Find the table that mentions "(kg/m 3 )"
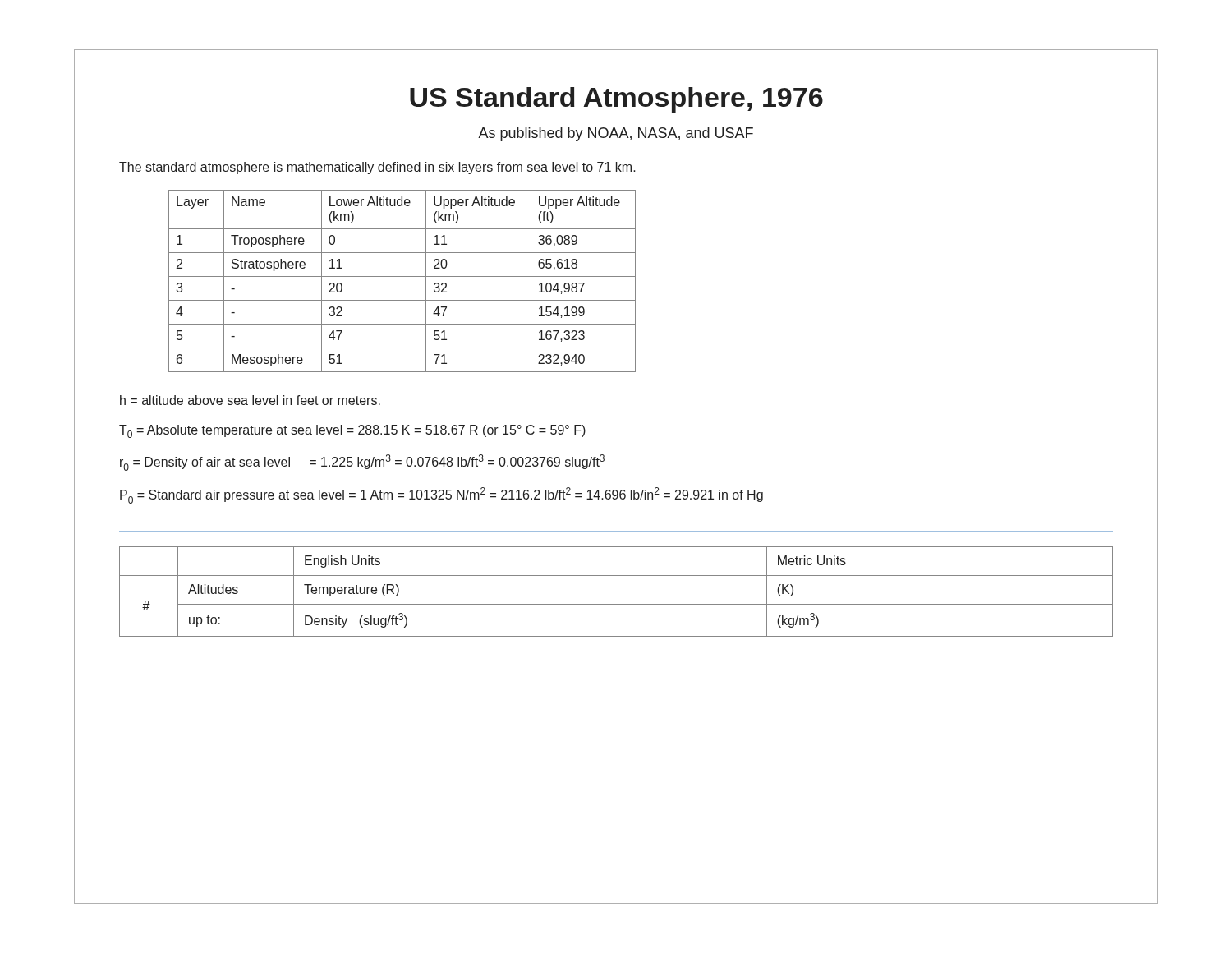This screenshot has width=1232, height=953. click(616, 592)
